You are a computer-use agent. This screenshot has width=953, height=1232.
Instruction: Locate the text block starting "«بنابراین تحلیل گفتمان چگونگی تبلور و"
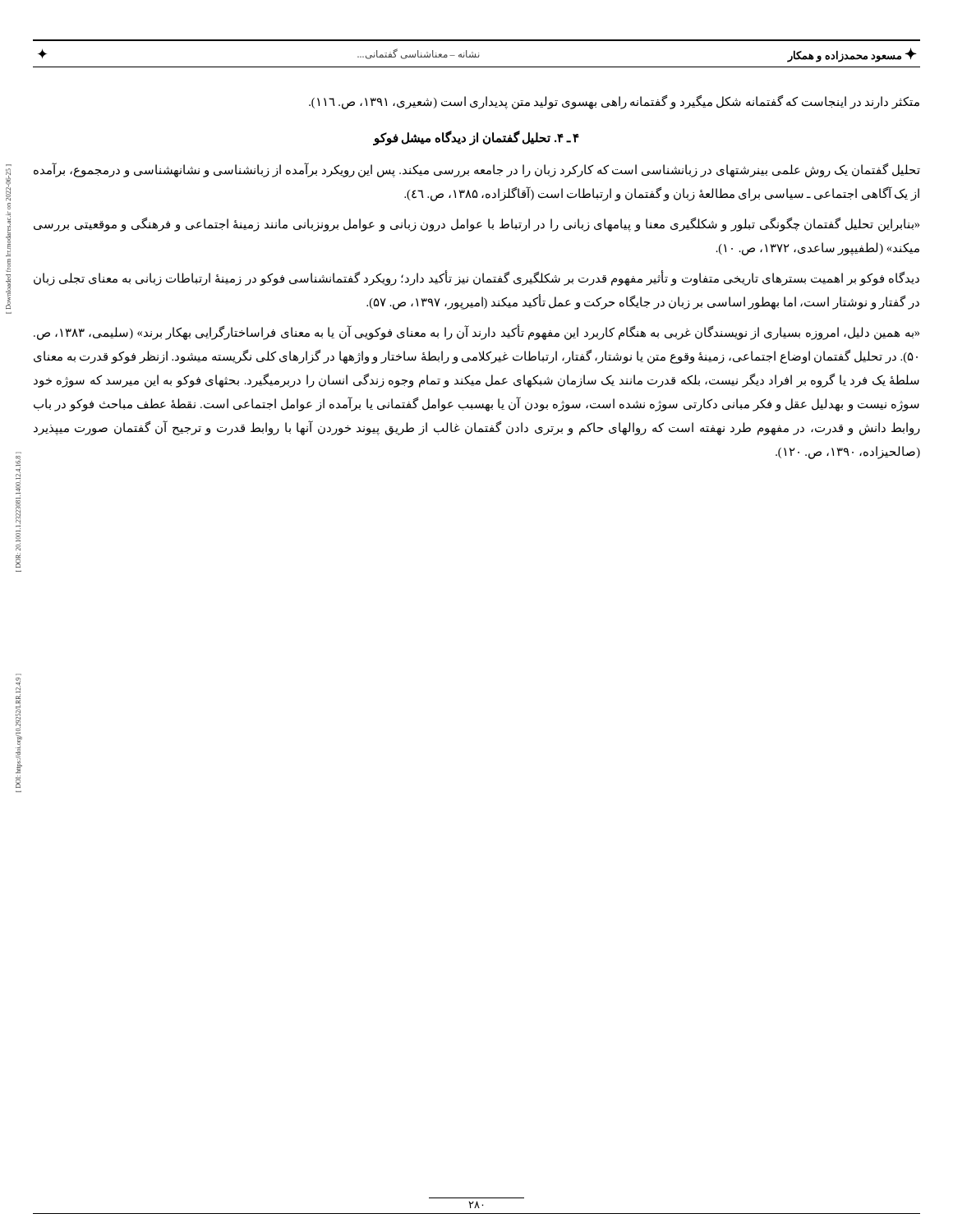click(476, 236)
